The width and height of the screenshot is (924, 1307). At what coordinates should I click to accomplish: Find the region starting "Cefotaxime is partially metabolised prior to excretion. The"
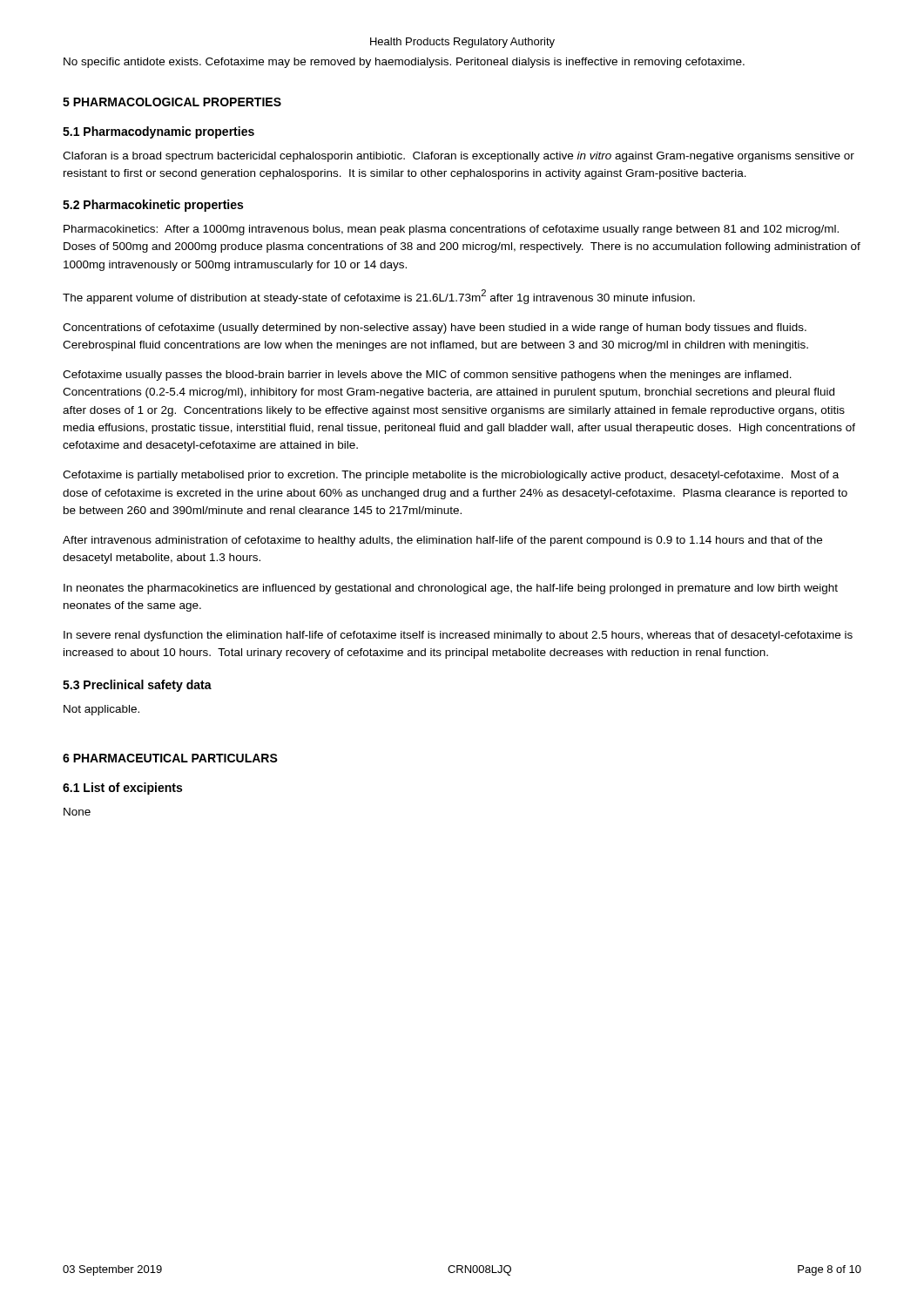coord(455,492)
